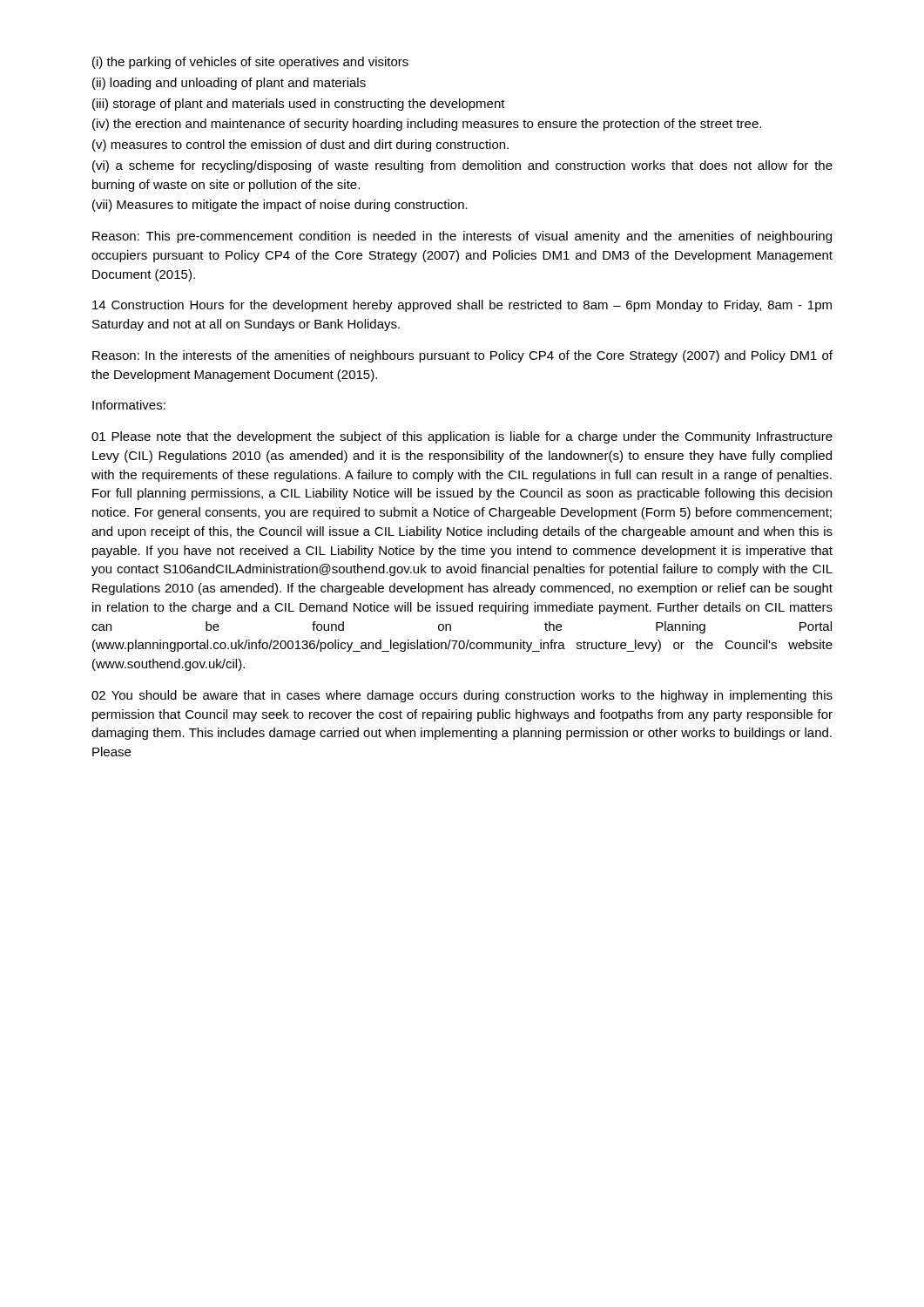Image resolution: width=924 pixels, height=1307 pixels.
Task: Select the list item that reads "(vi) a scheme for recycling/disposing of waste resulting"
Action: click(462, 174)
